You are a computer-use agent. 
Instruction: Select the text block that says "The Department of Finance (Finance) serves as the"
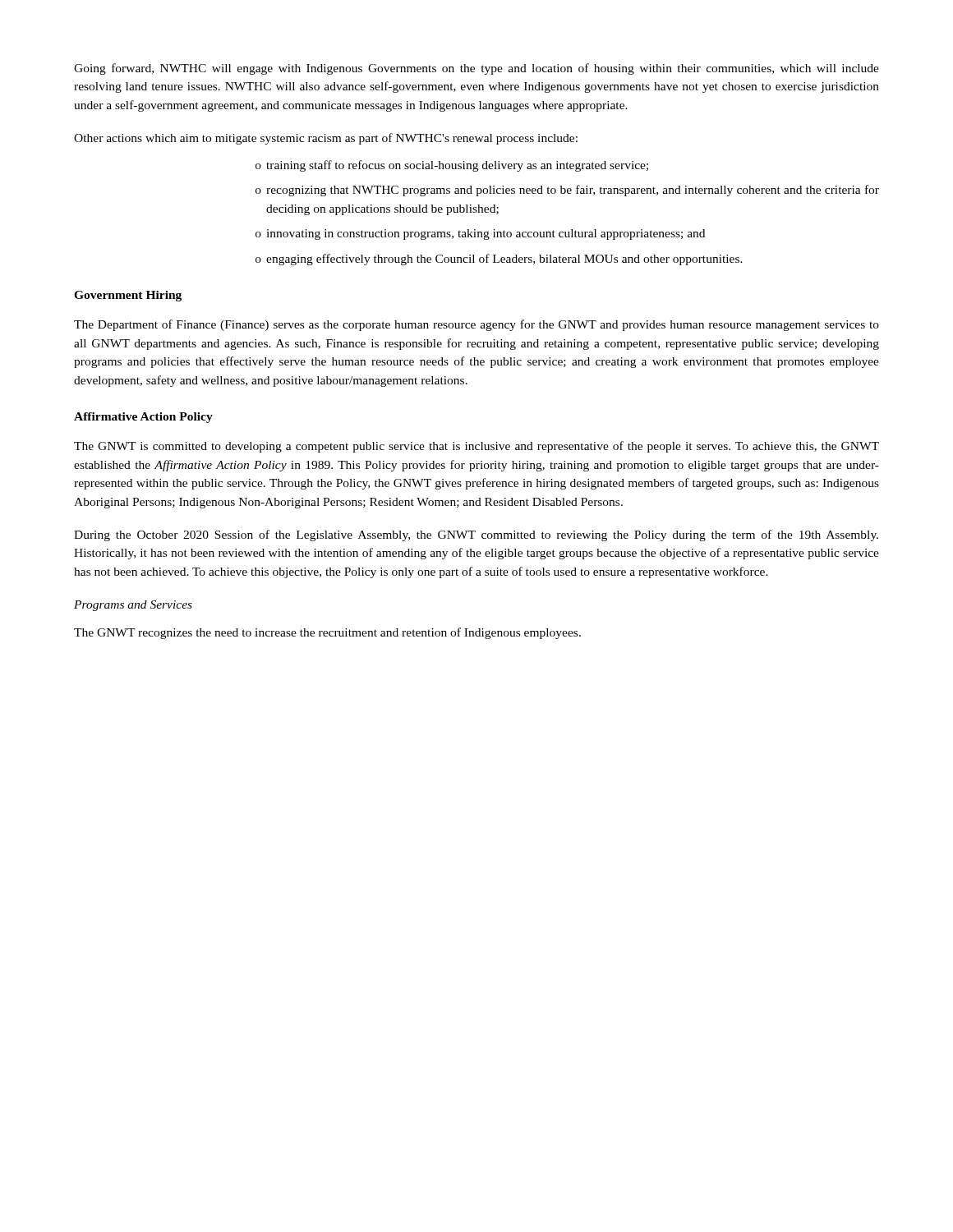[476, 352]
